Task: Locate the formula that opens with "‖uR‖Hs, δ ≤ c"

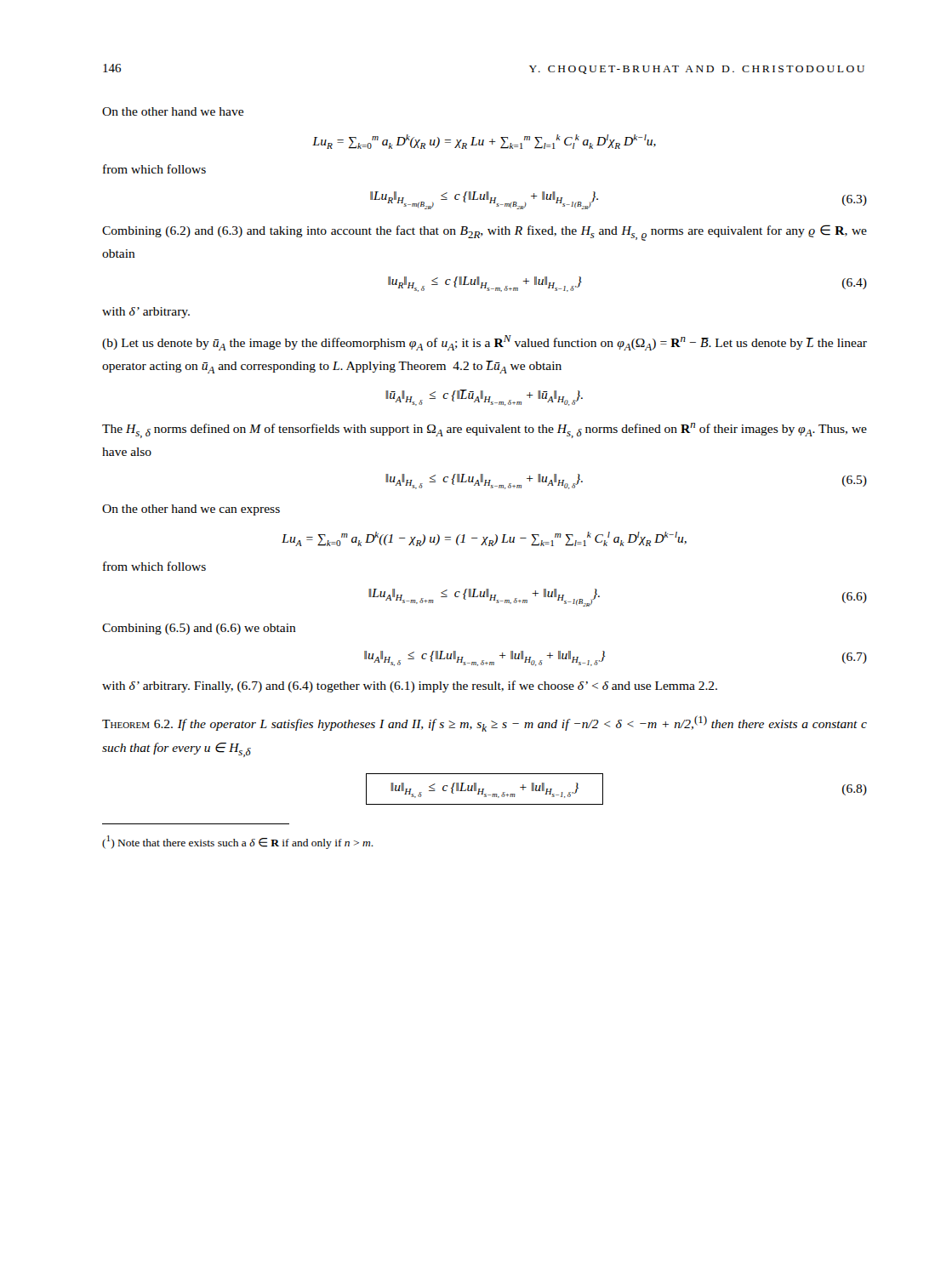Action: click(474, 284)
